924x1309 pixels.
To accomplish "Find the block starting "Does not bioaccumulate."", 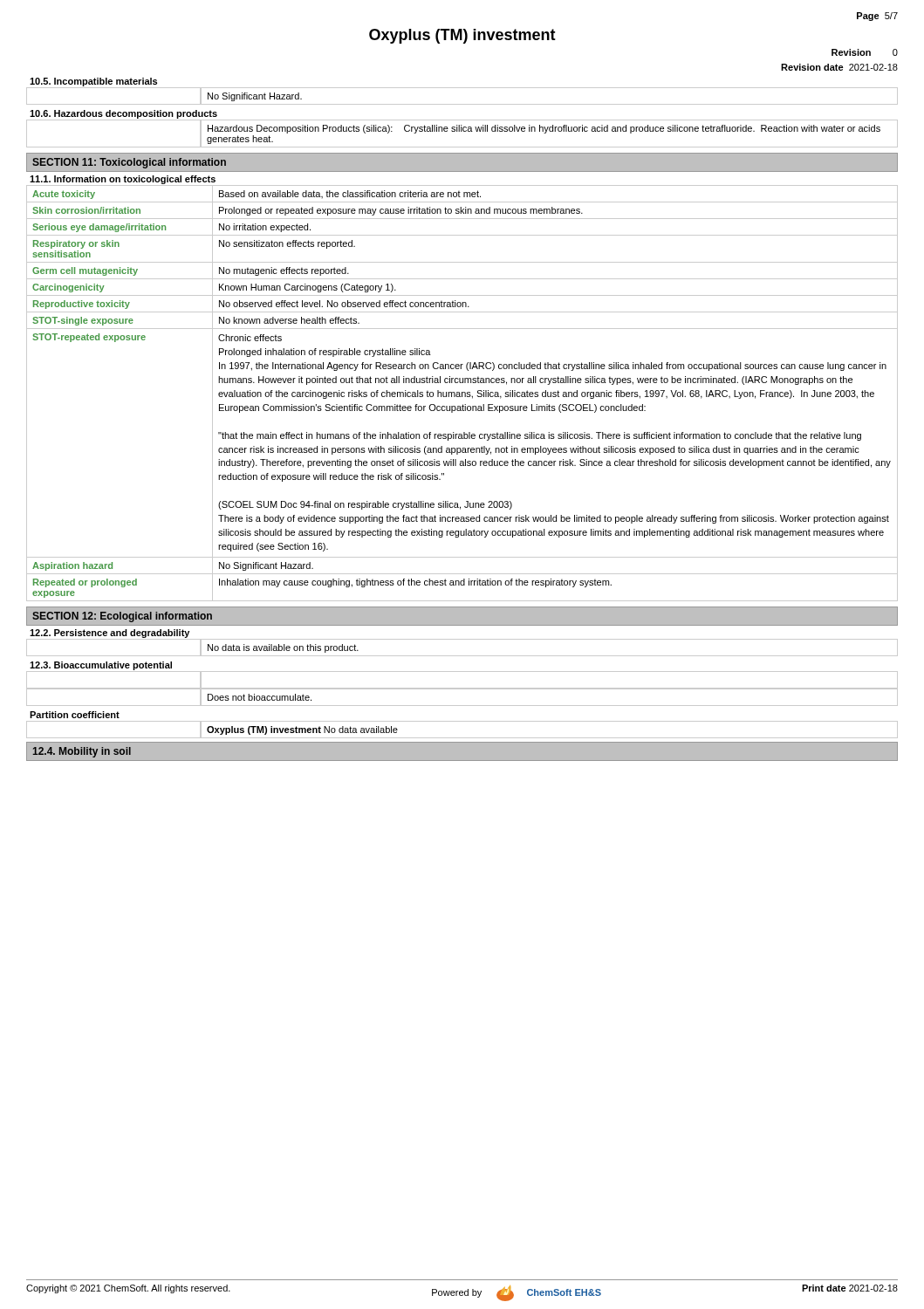I will pyautogui.click(x=260, y=697).
